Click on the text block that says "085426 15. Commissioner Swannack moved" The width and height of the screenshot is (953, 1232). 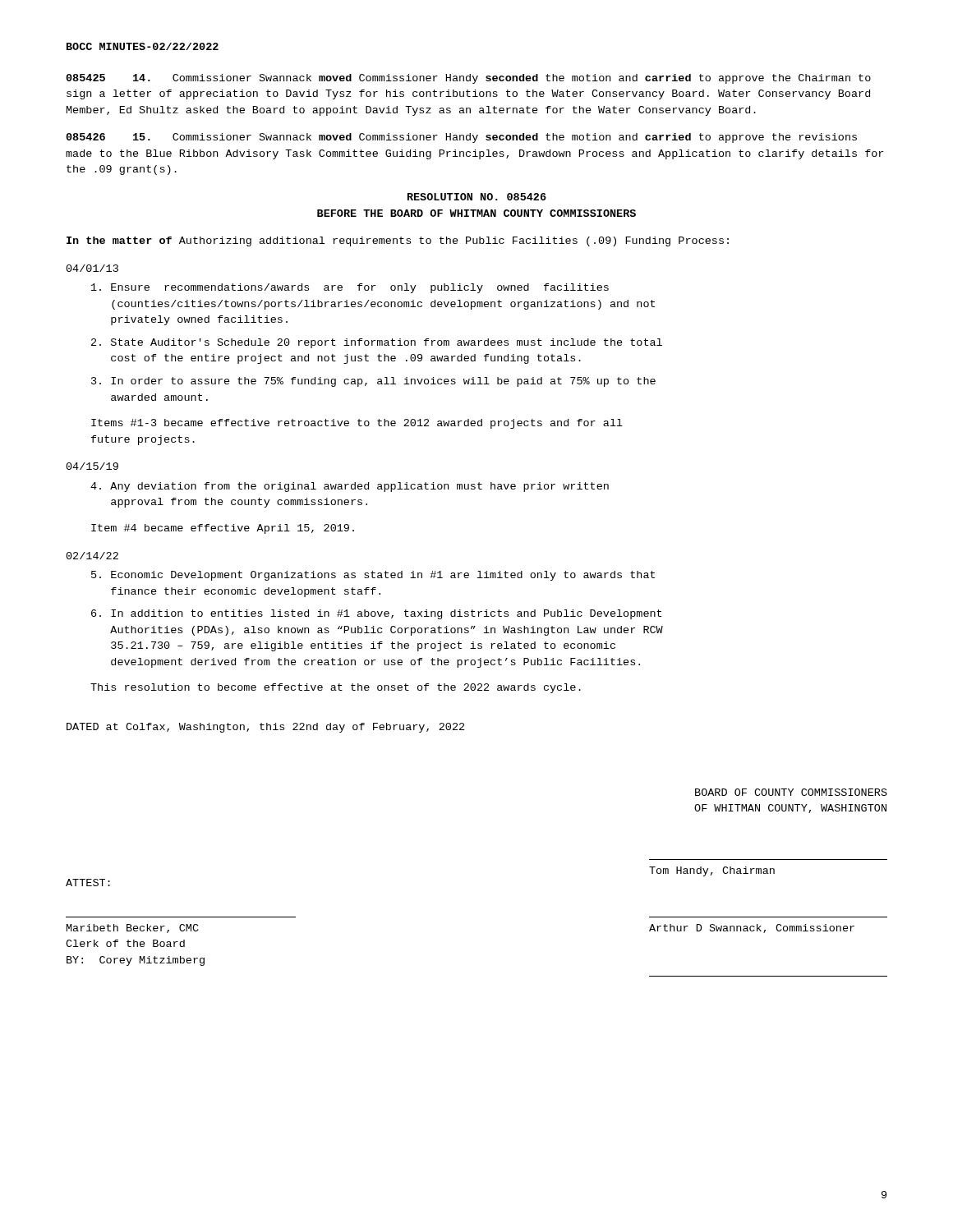[475, 154]
